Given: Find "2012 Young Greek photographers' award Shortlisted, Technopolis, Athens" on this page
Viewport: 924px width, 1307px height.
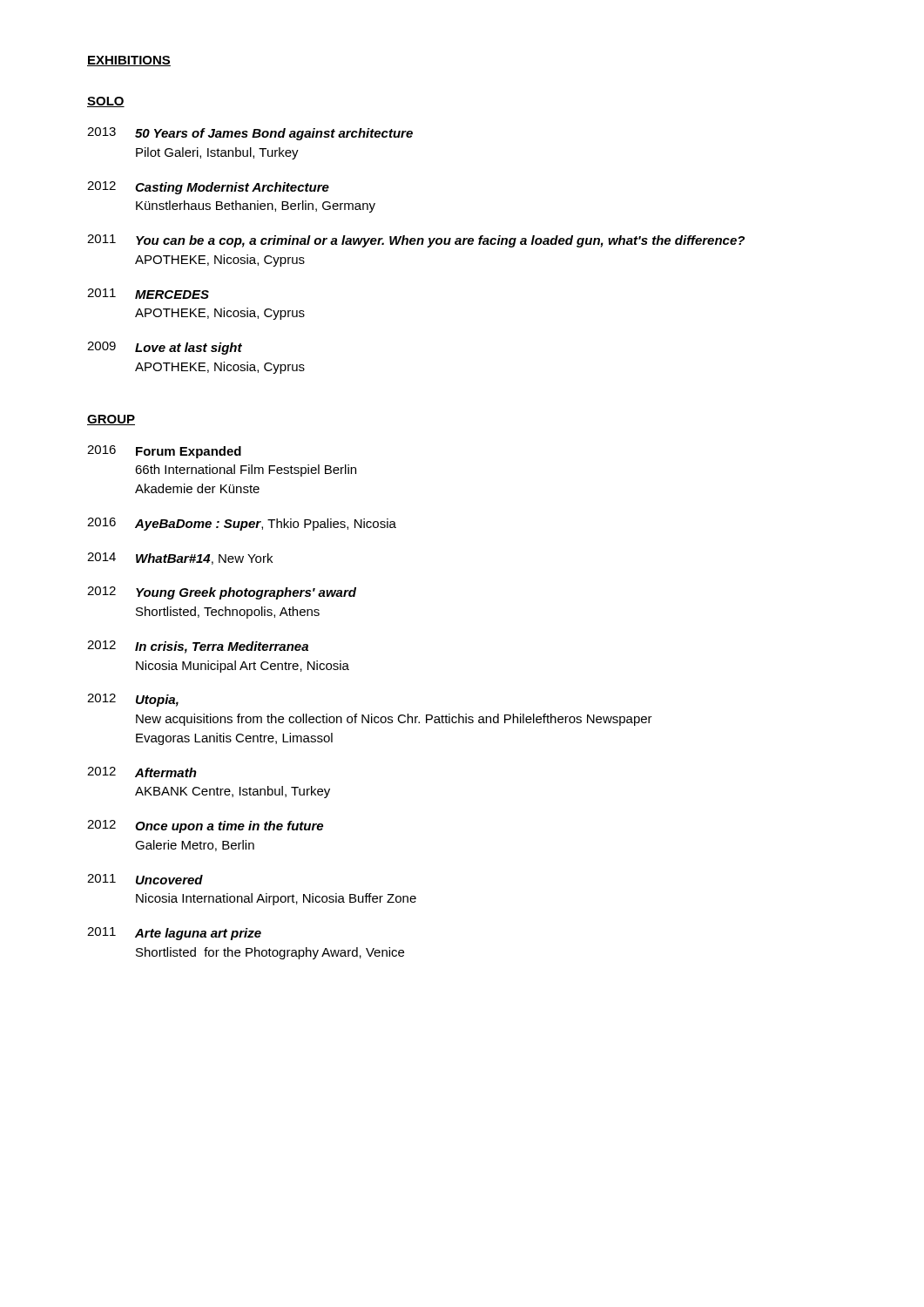Looking at the screenshot, I should pyautogui.click(x=222, y=593).
